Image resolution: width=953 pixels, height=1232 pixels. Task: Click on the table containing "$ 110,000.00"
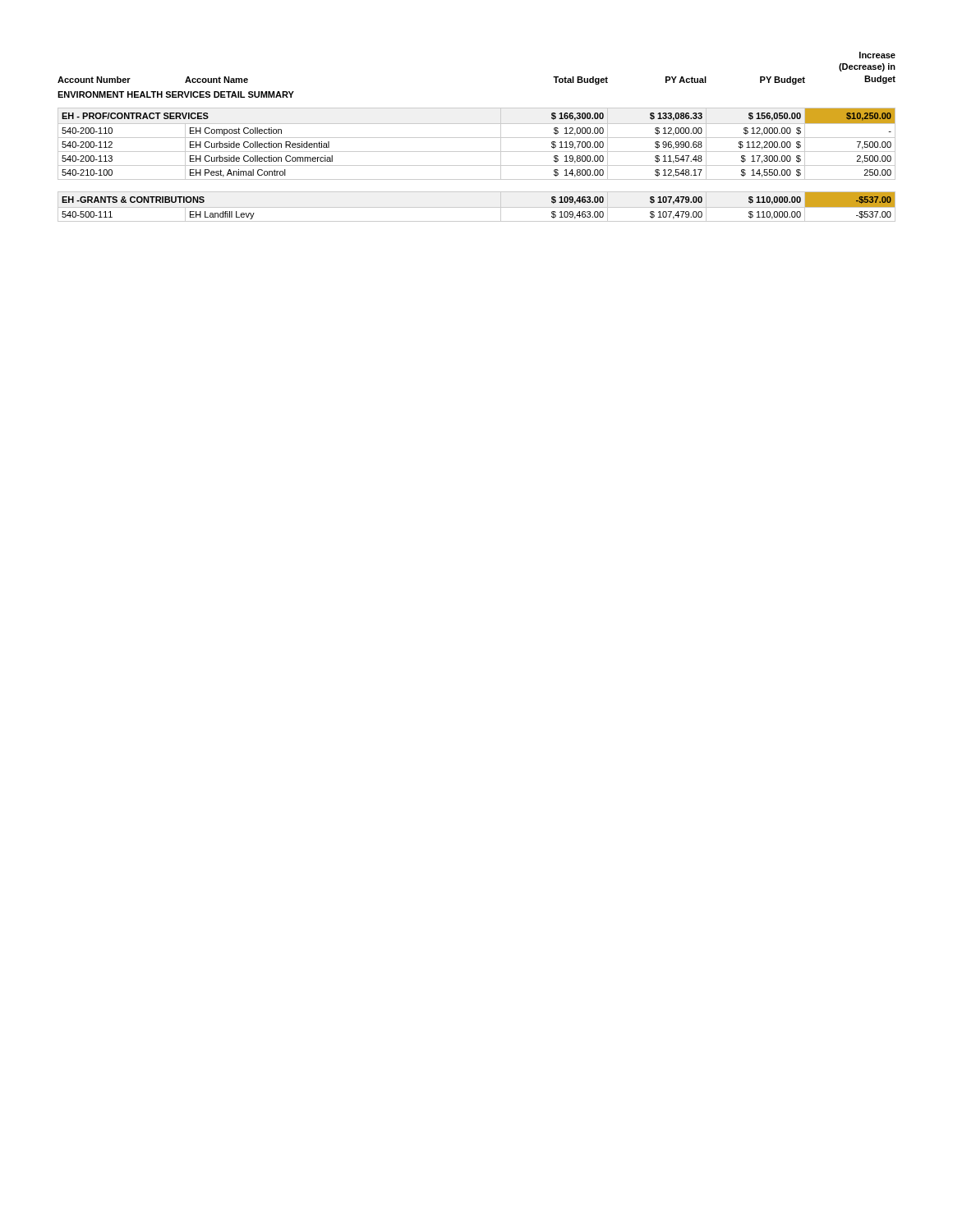pos(476,206)
